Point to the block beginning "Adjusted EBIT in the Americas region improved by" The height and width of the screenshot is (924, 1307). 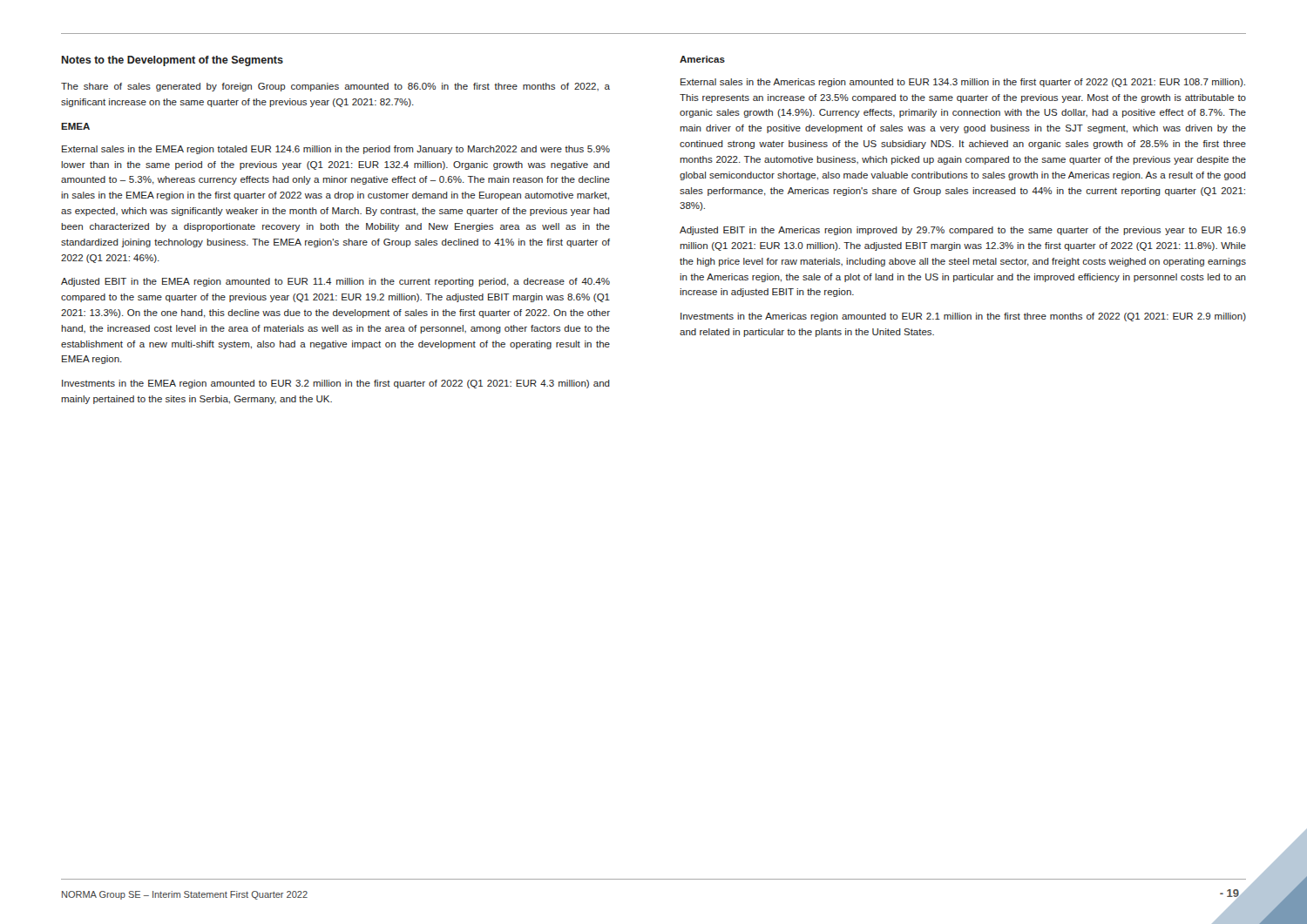point(963,262)
